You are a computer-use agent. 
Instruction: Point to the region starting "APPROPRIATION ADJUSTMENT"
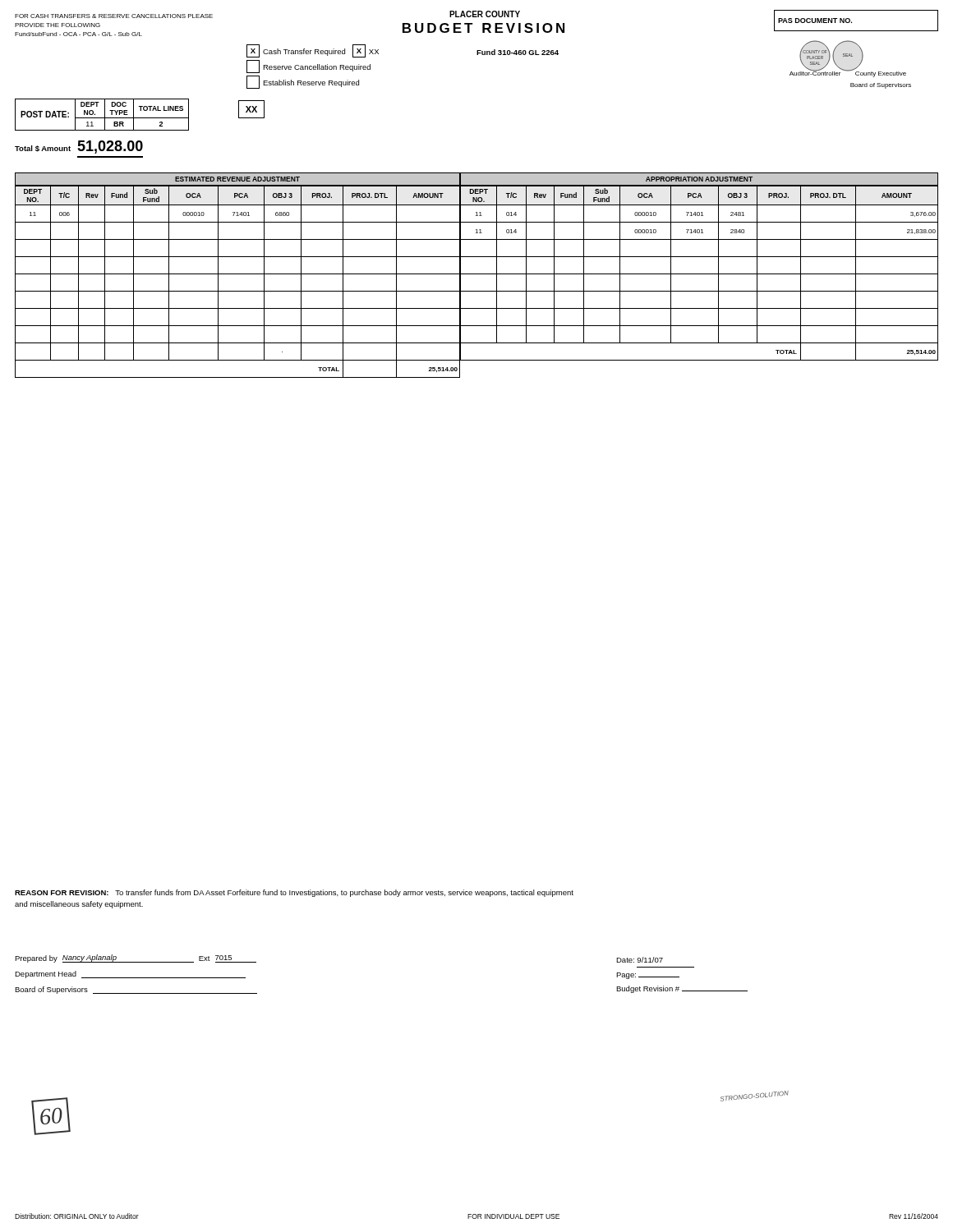pyautogui.click(x=699, y=179)
